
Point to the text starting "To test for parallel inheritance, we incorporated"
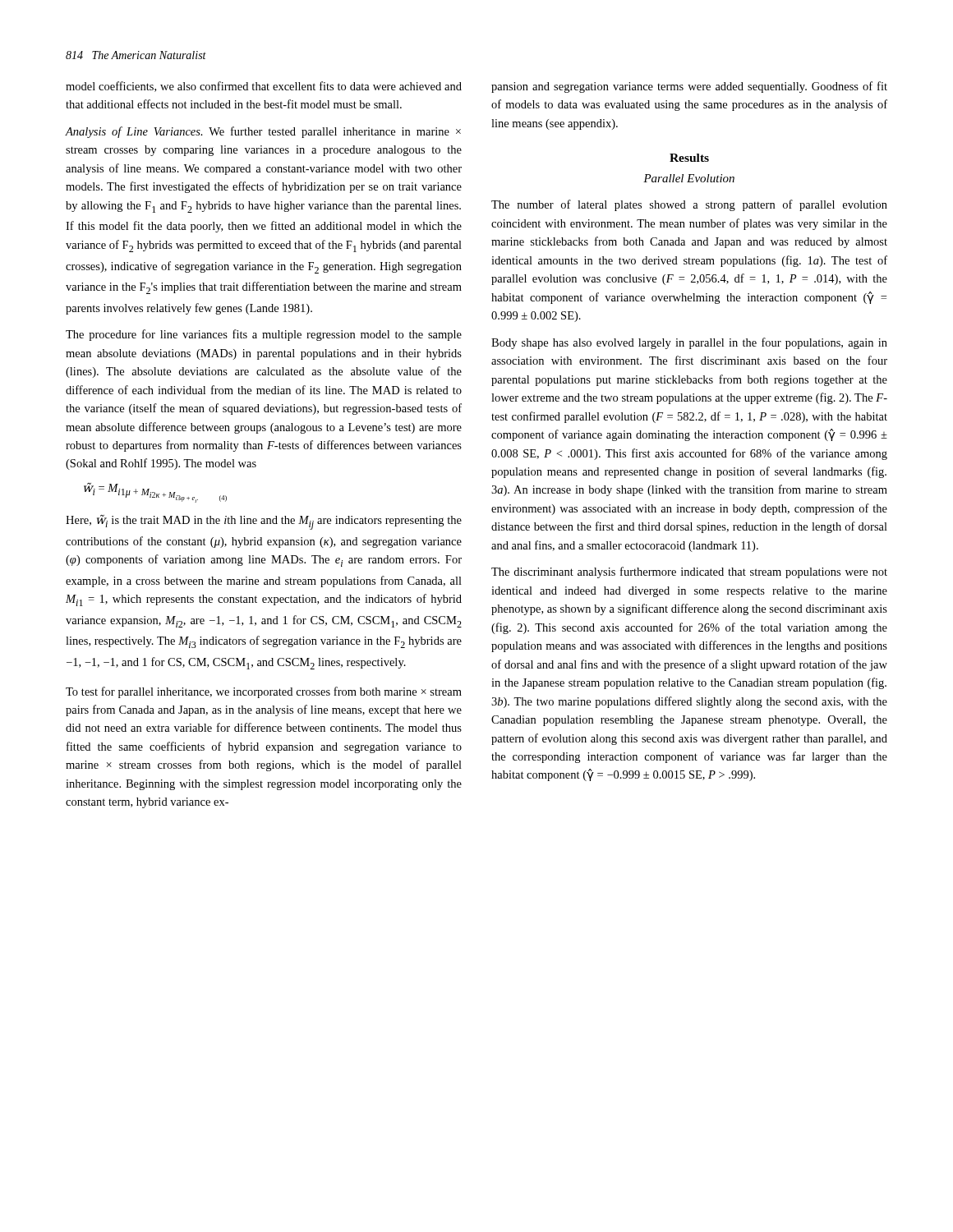coord(264,747)
